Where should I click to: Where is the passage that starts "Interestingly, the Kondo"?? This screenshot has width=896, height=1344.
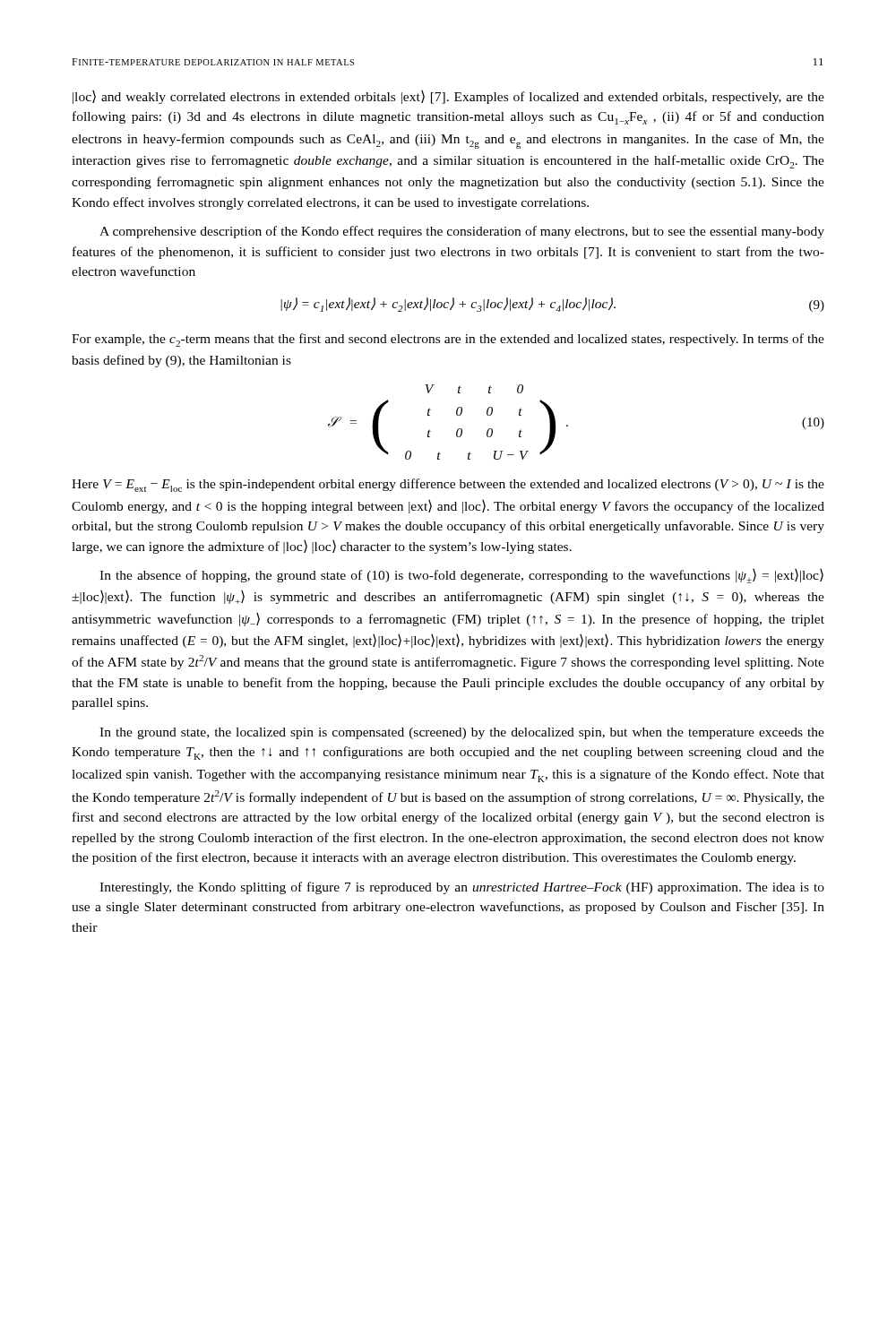(x=448, y=907)
